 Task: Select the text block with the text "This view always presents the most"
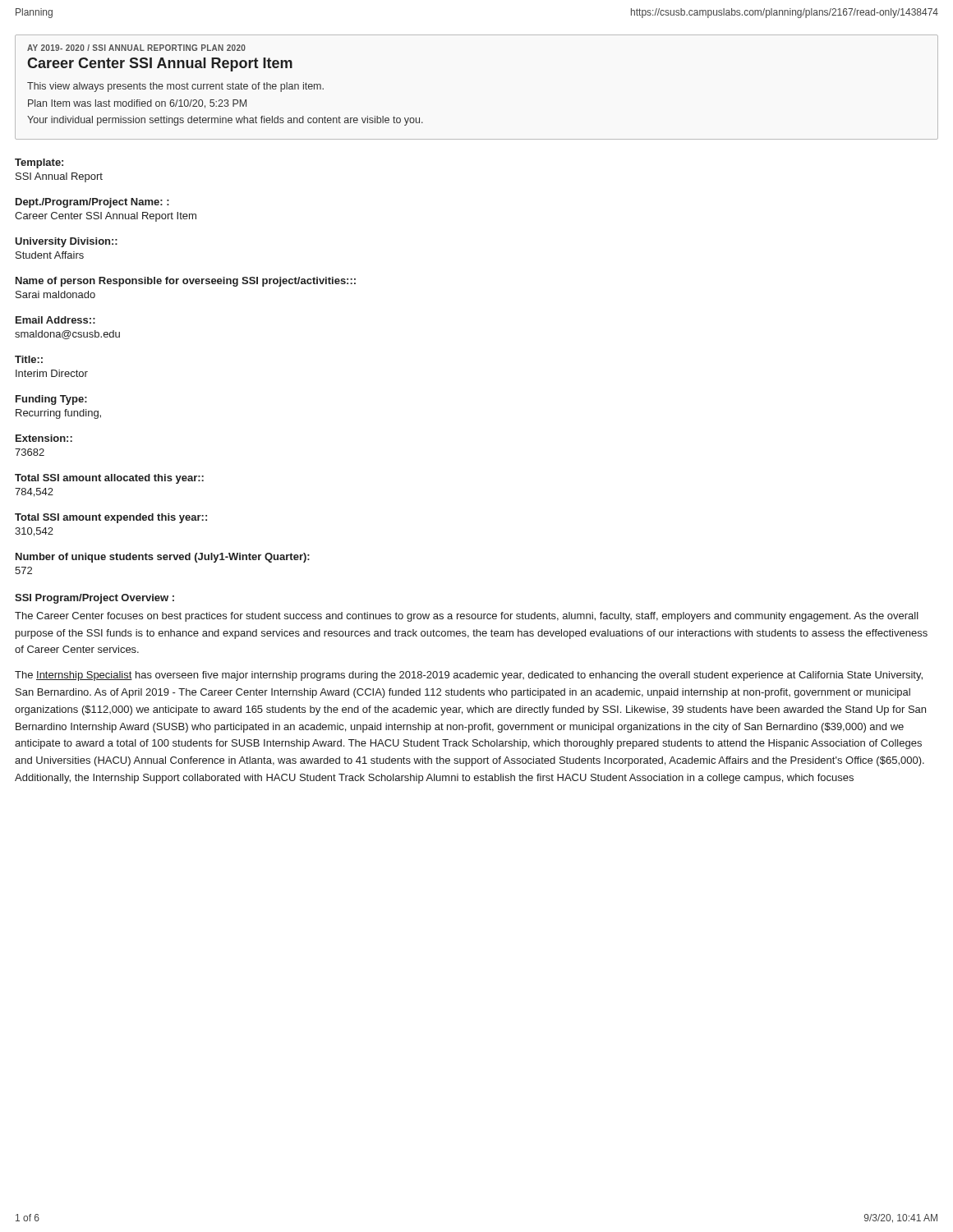pyautogui.click(x=225, y=103)
